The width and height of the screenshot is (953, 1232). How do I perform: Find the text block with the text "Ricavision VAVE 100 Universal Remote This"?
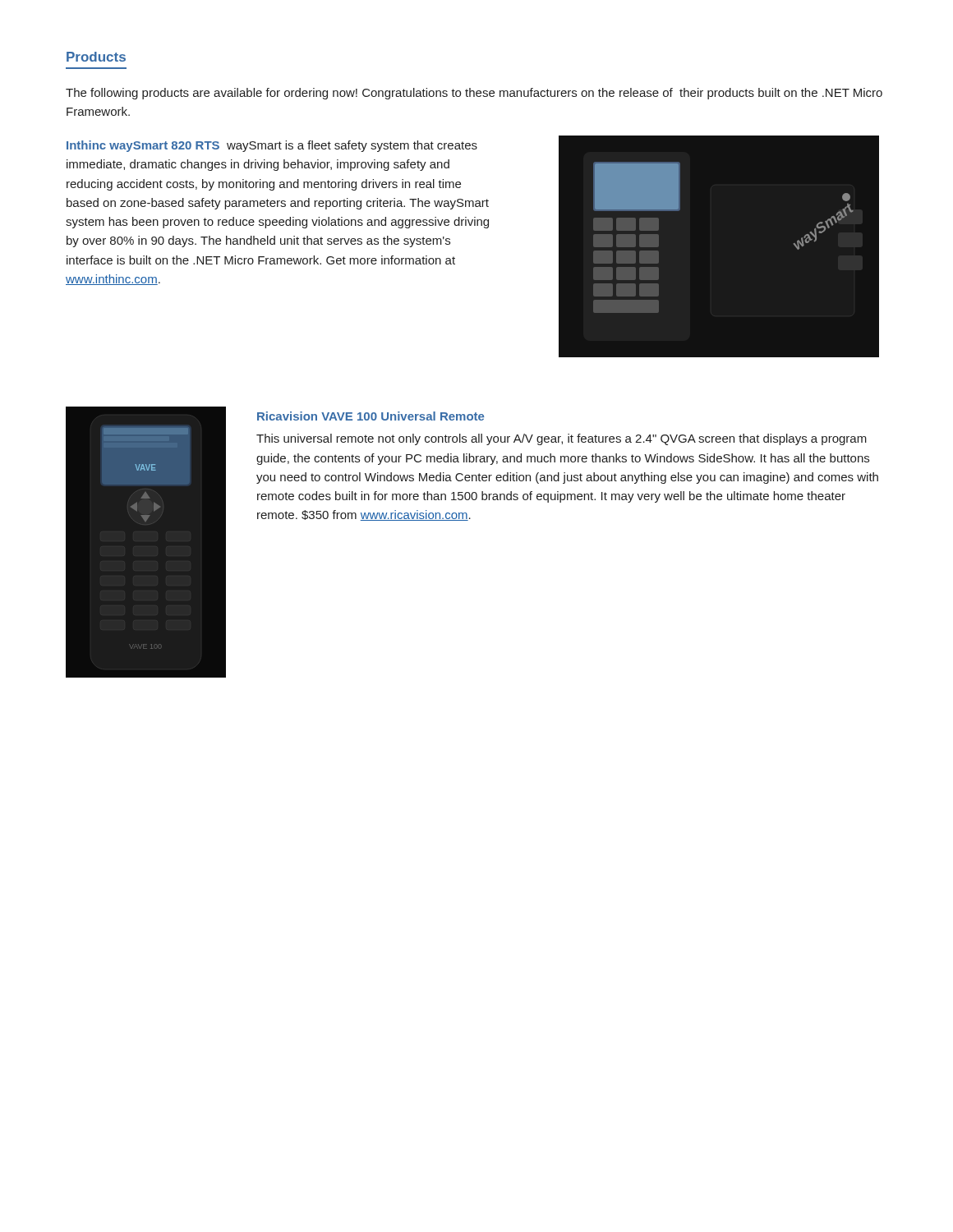coord(572,464)
